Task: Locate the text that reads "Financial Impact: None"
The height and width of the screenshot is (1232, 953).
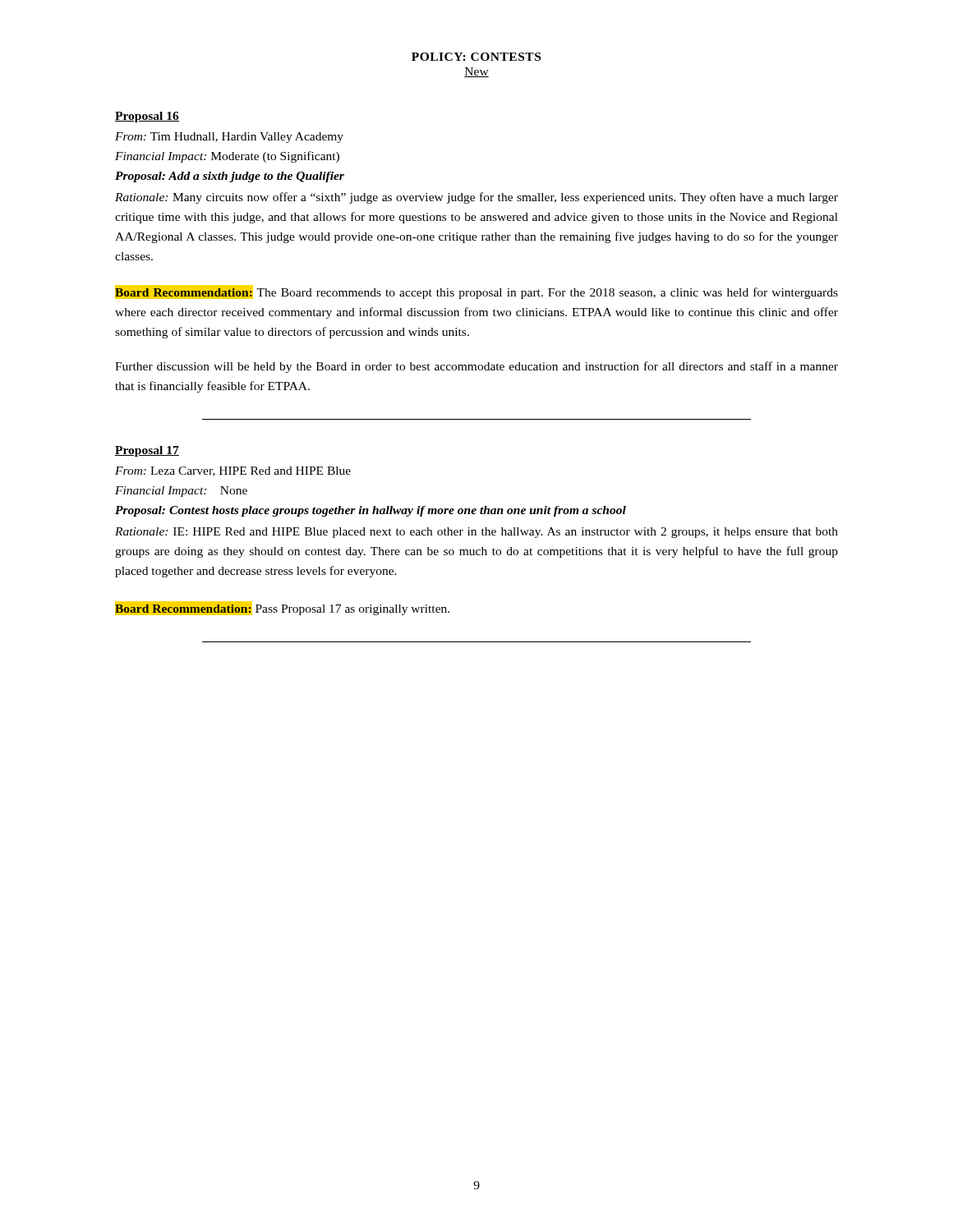Action: [181, 490]
